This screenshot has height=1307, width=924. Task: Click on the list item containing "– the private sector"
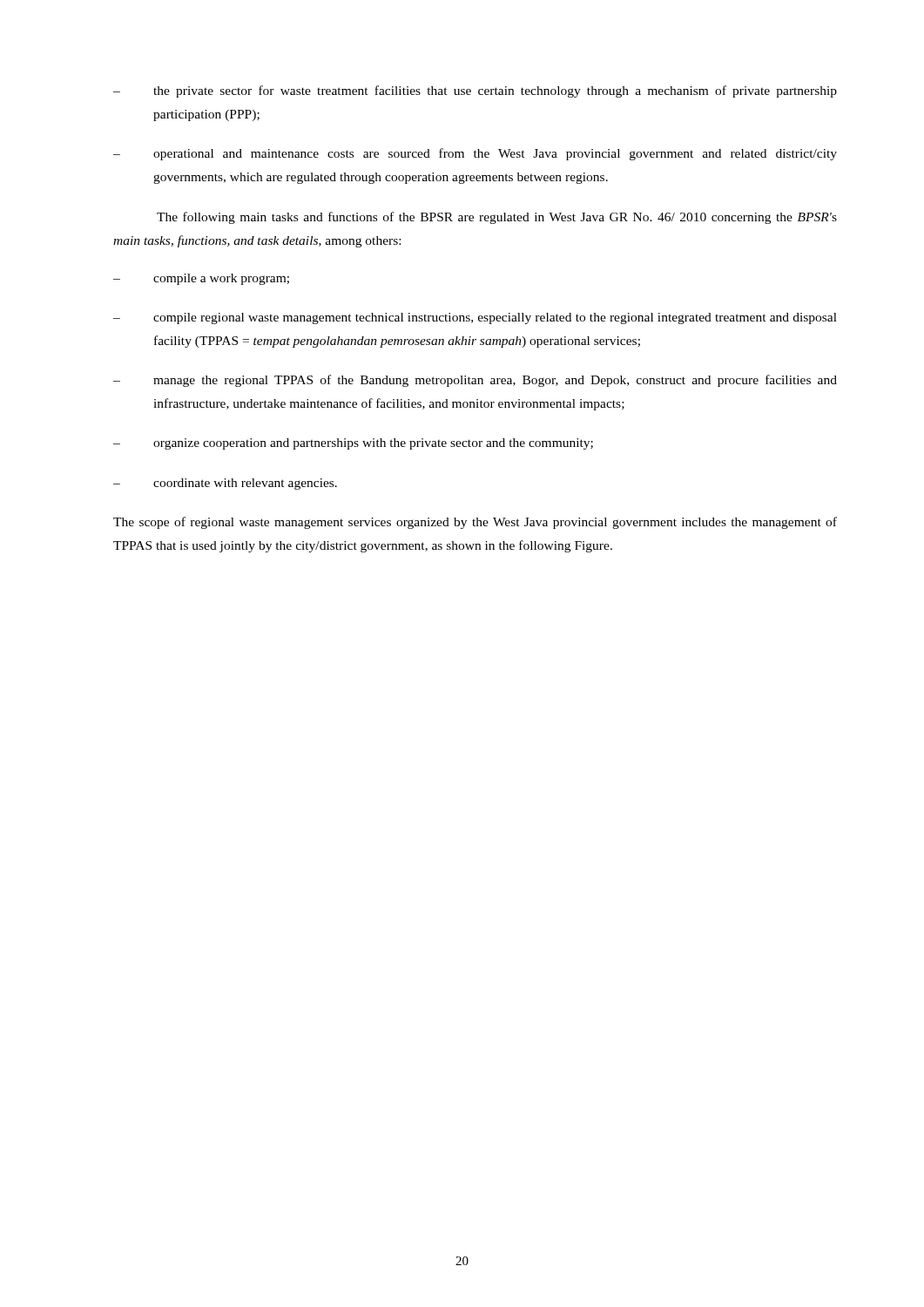coord(475,102)
